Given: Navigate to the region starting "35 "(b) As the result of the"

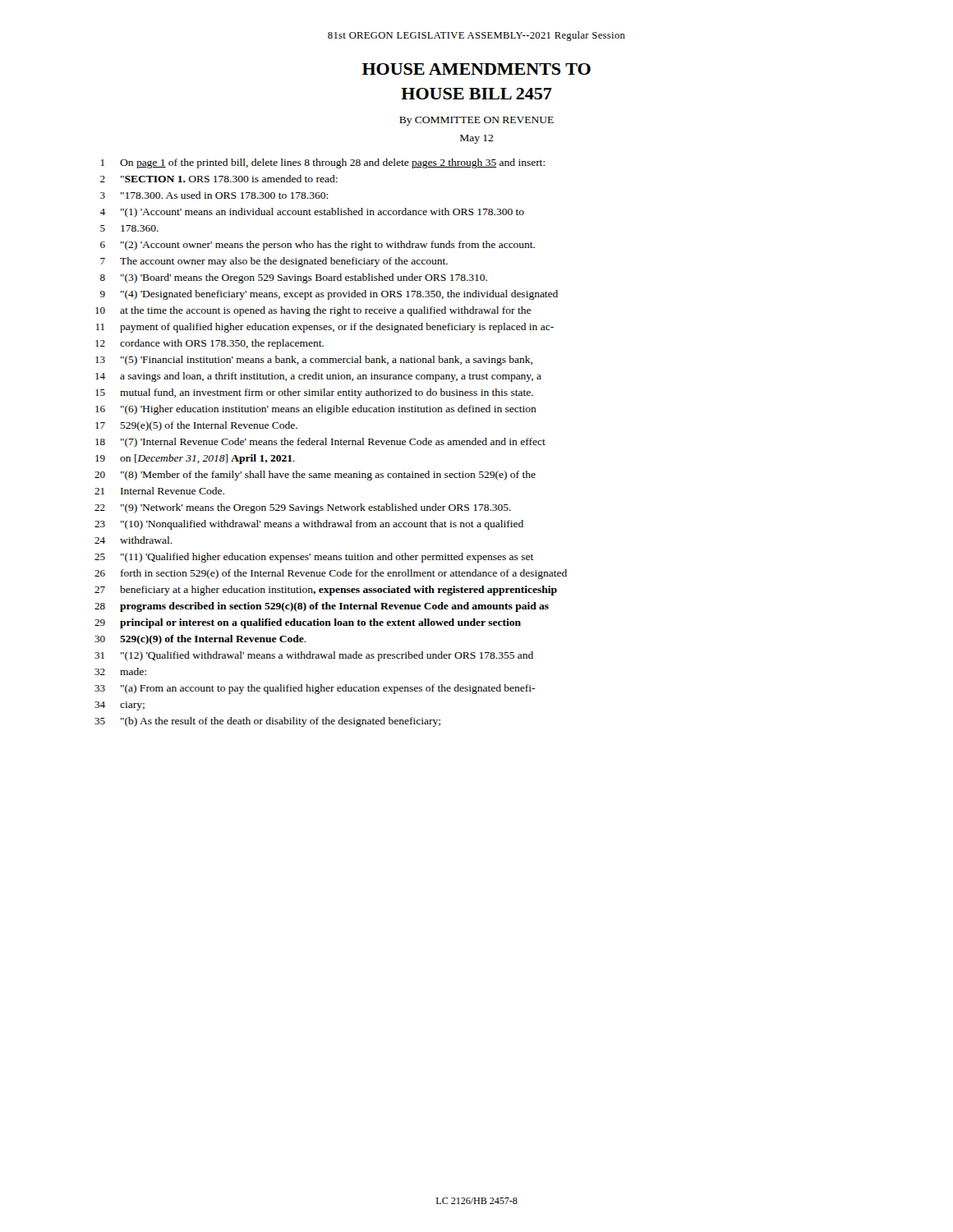Looking at the screenshot, I should tap(267, 722).
